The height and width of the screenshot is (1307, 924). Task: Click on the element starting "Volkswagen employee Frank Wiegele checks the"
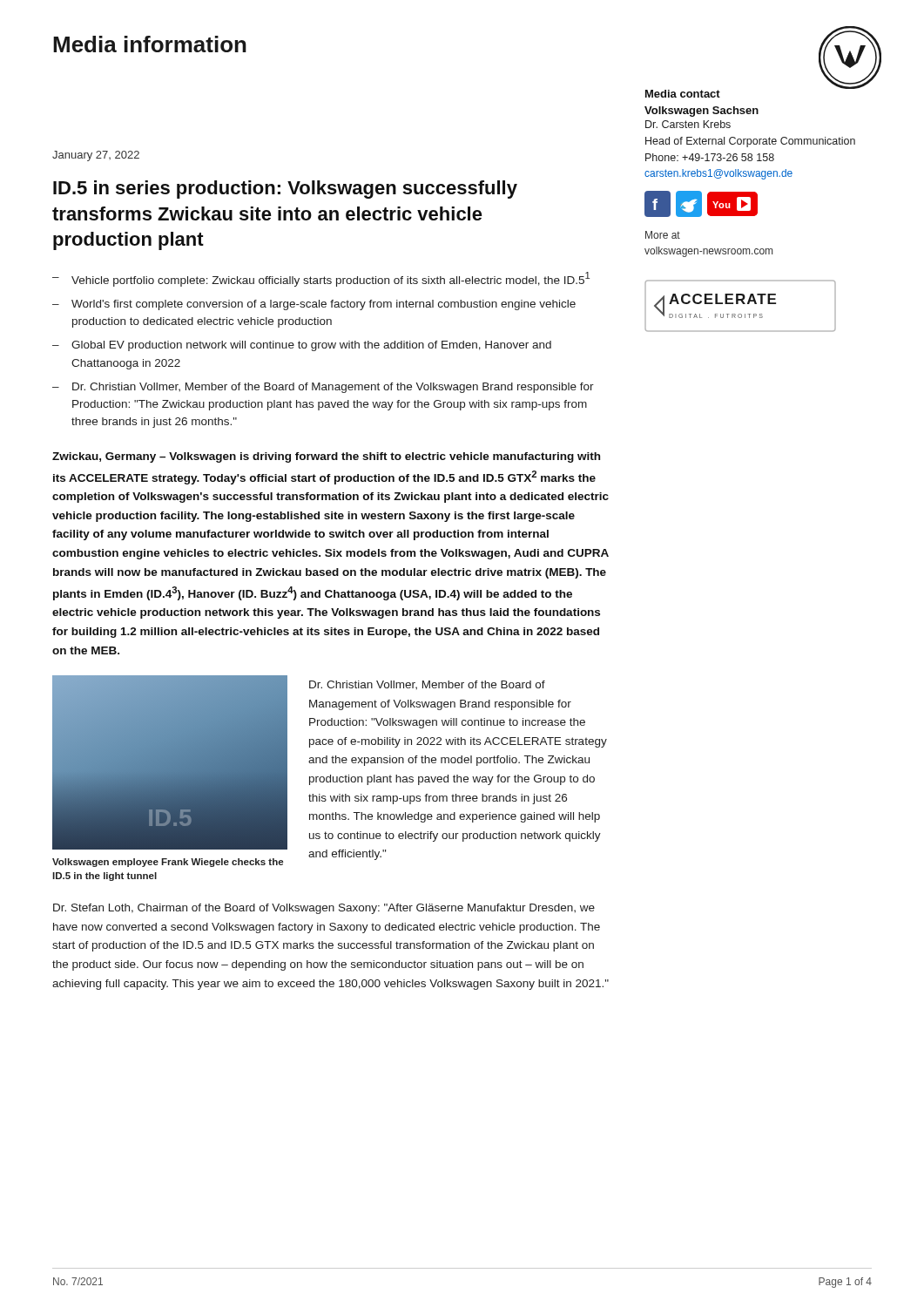pos(168,869)
